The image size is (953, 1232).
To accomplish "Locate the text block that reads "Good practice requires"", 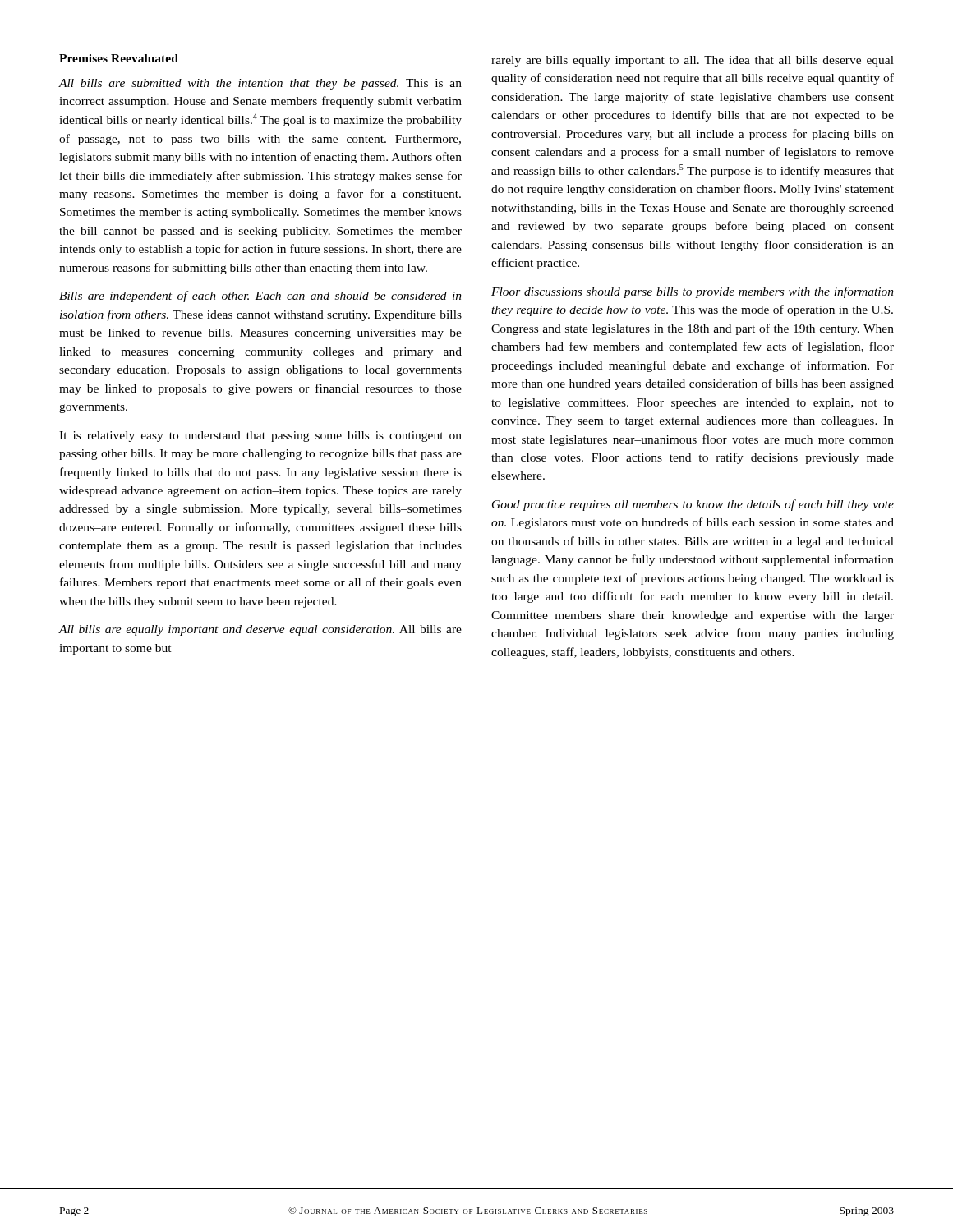I will (693, 578).
